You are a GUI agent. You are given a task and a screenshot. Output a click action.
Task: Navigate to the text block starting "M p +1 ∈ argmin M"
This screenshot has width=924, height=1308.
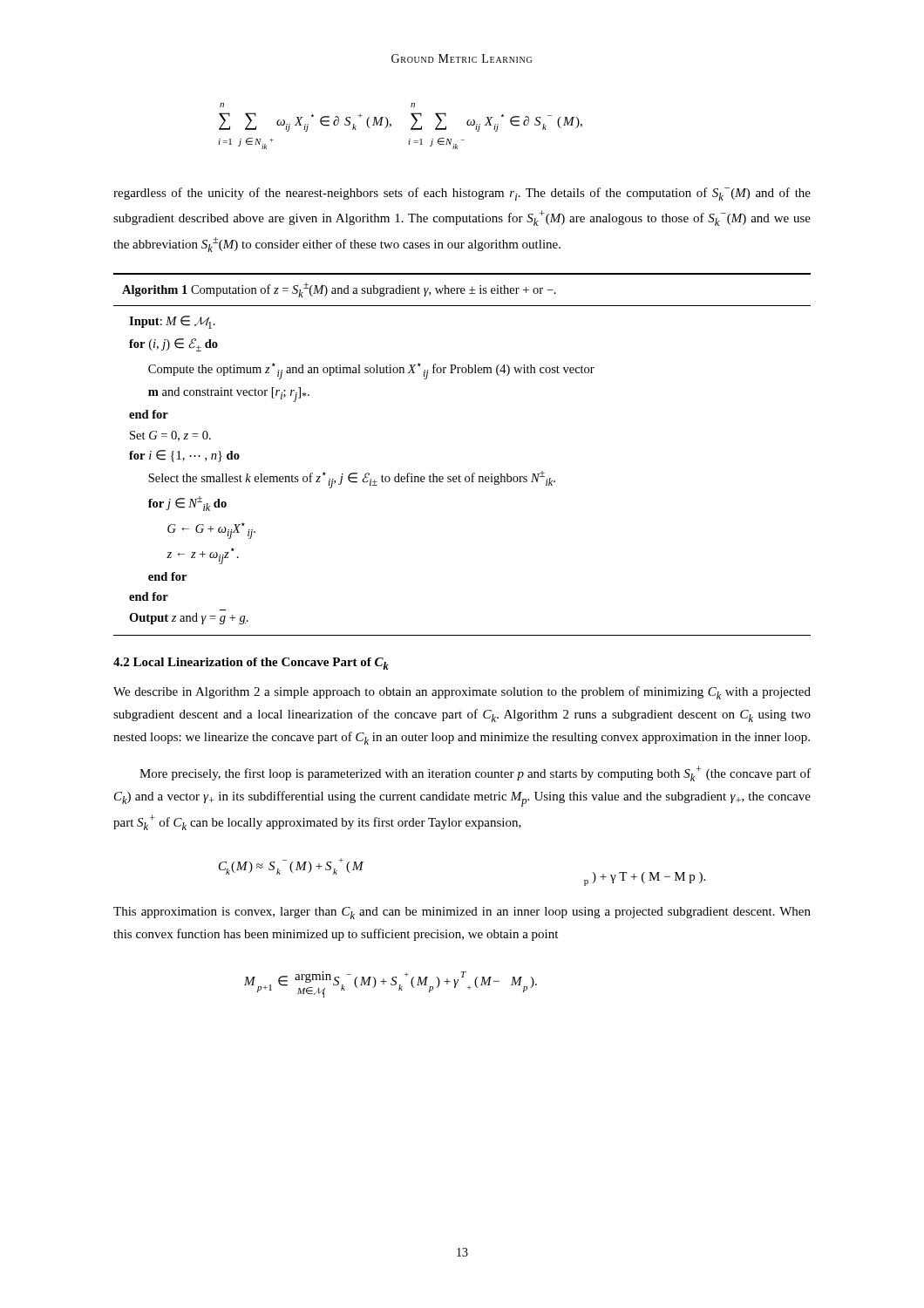click(462, 982)
